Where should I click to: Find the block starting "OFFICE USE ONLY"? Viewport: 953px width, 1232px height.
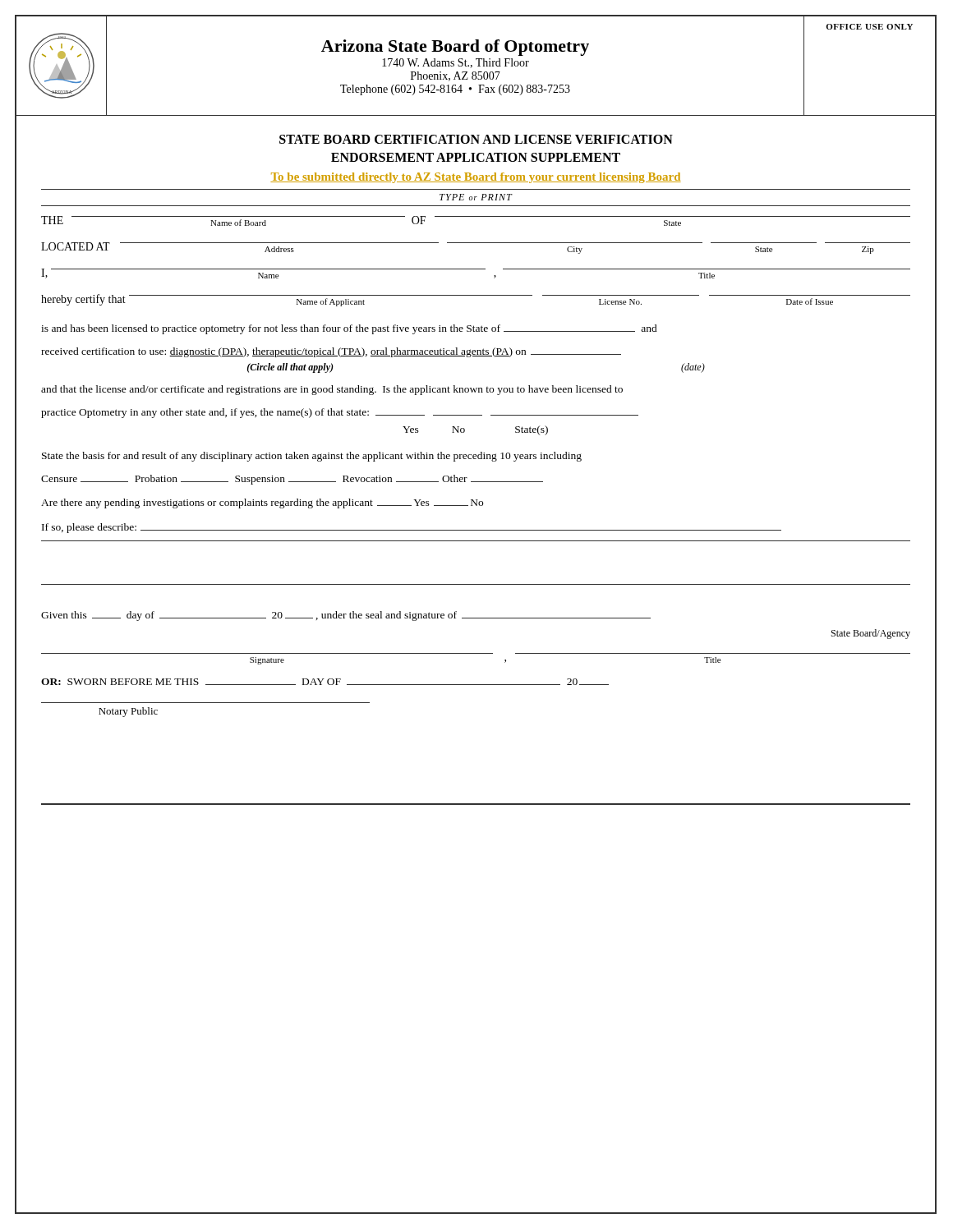point(870,26)
